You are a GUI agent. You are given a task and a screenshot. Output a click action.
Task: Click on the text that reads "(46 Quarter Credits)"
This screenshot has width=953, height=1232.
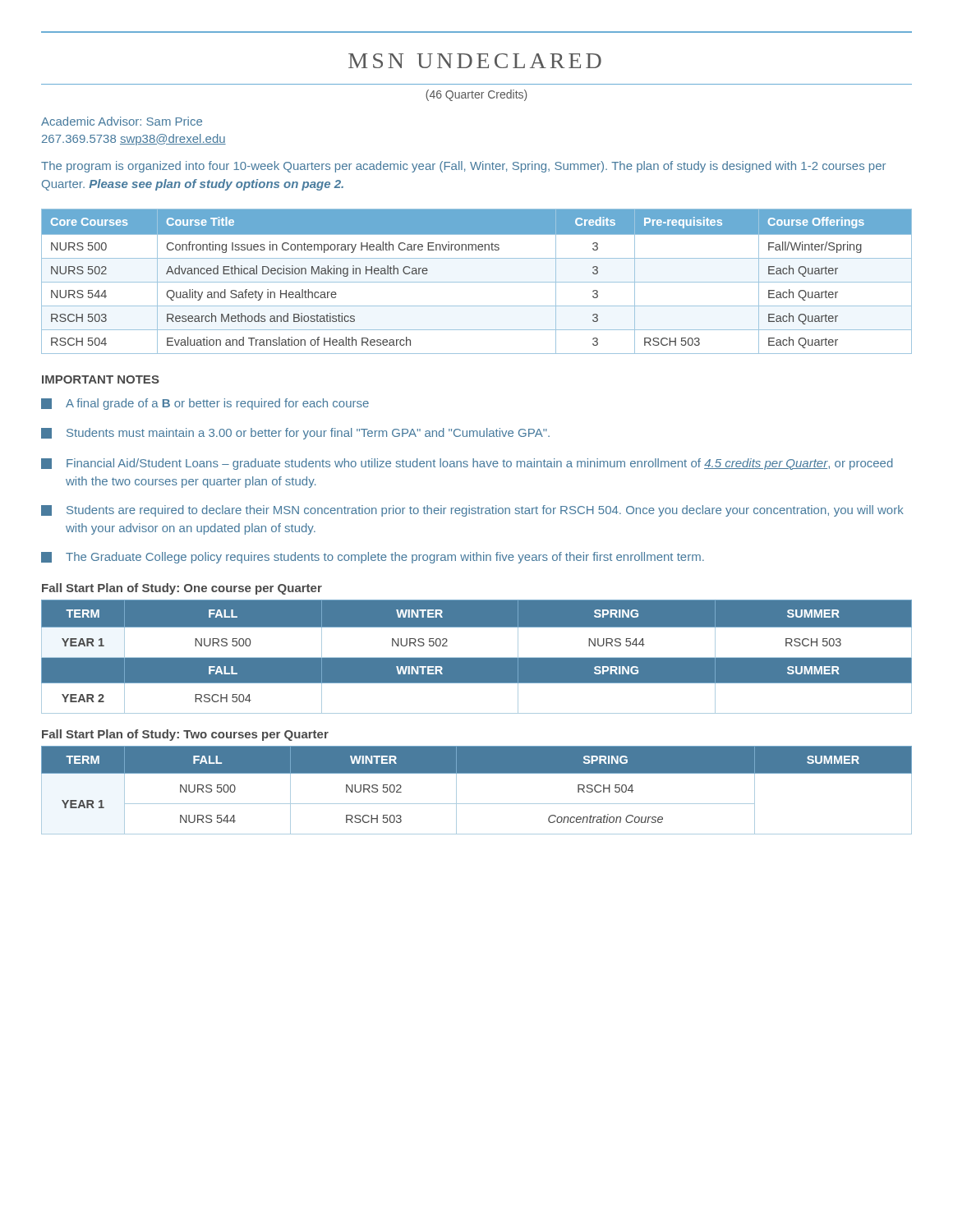[476, 94]
